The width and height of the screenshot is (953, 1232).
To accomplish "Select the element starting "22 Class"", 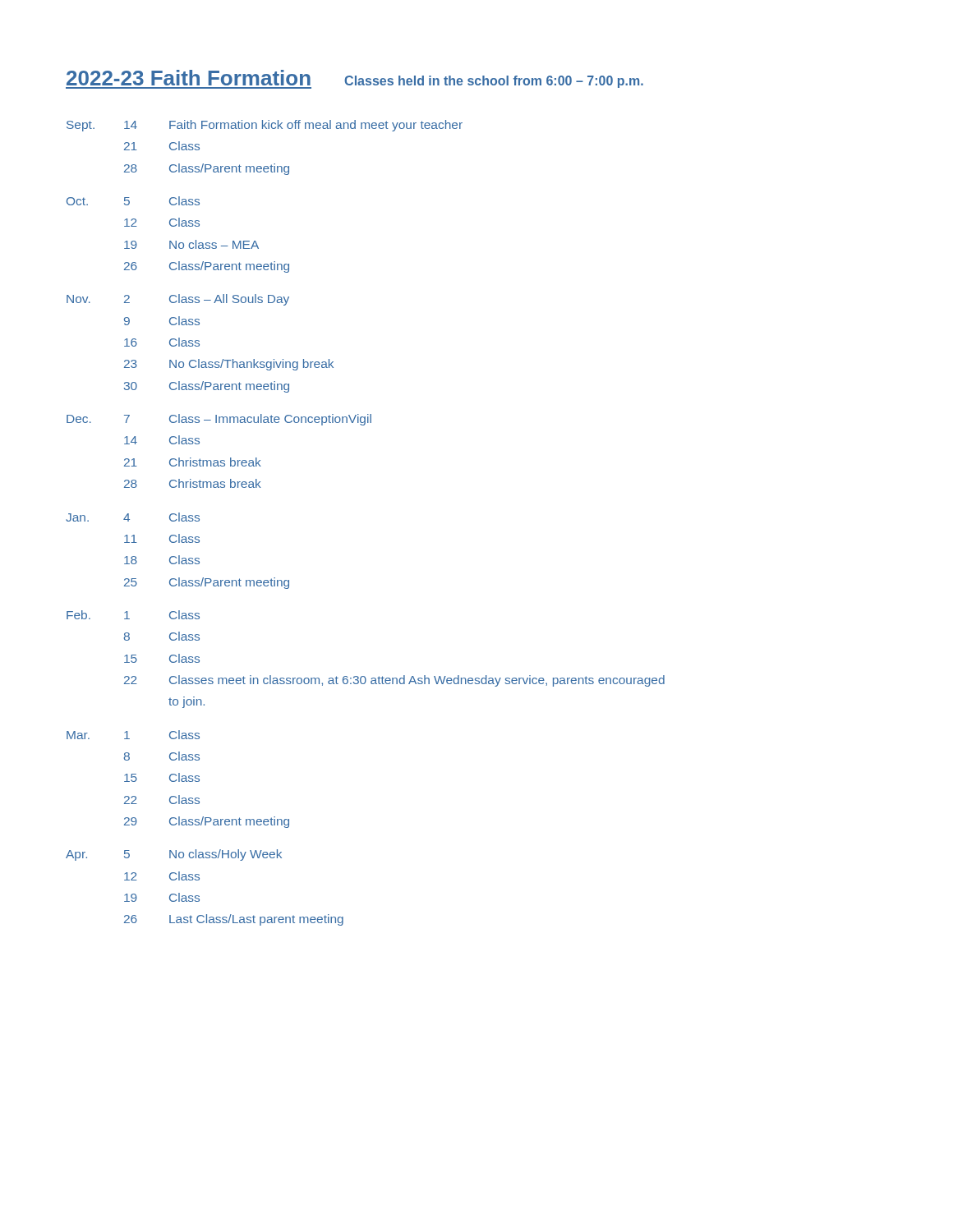I will point(179,800).
